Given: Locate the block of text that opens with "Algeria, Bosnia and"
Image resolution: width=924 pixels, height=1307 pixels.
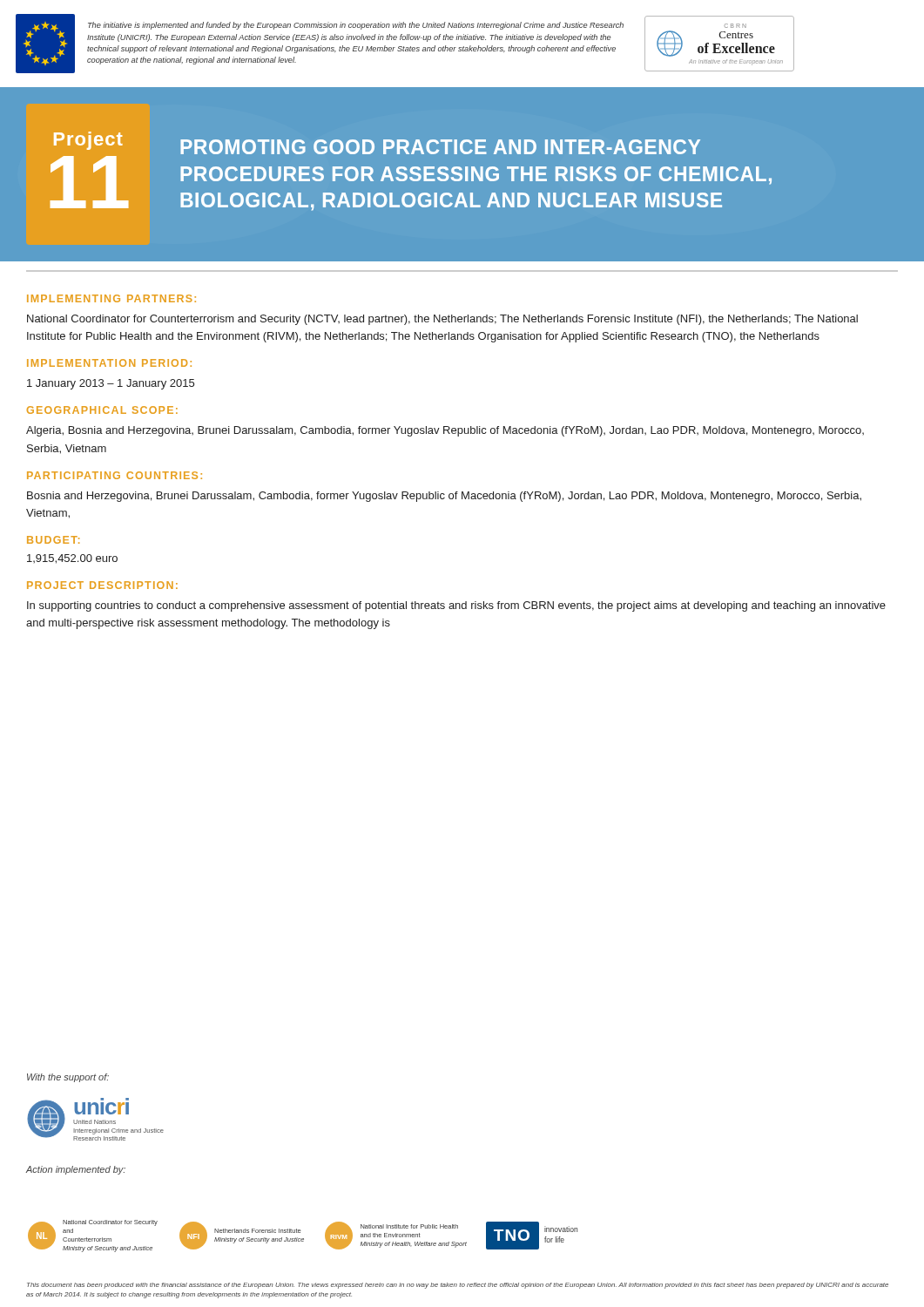Looking at the screenshot, I should [x=445, y=439].
